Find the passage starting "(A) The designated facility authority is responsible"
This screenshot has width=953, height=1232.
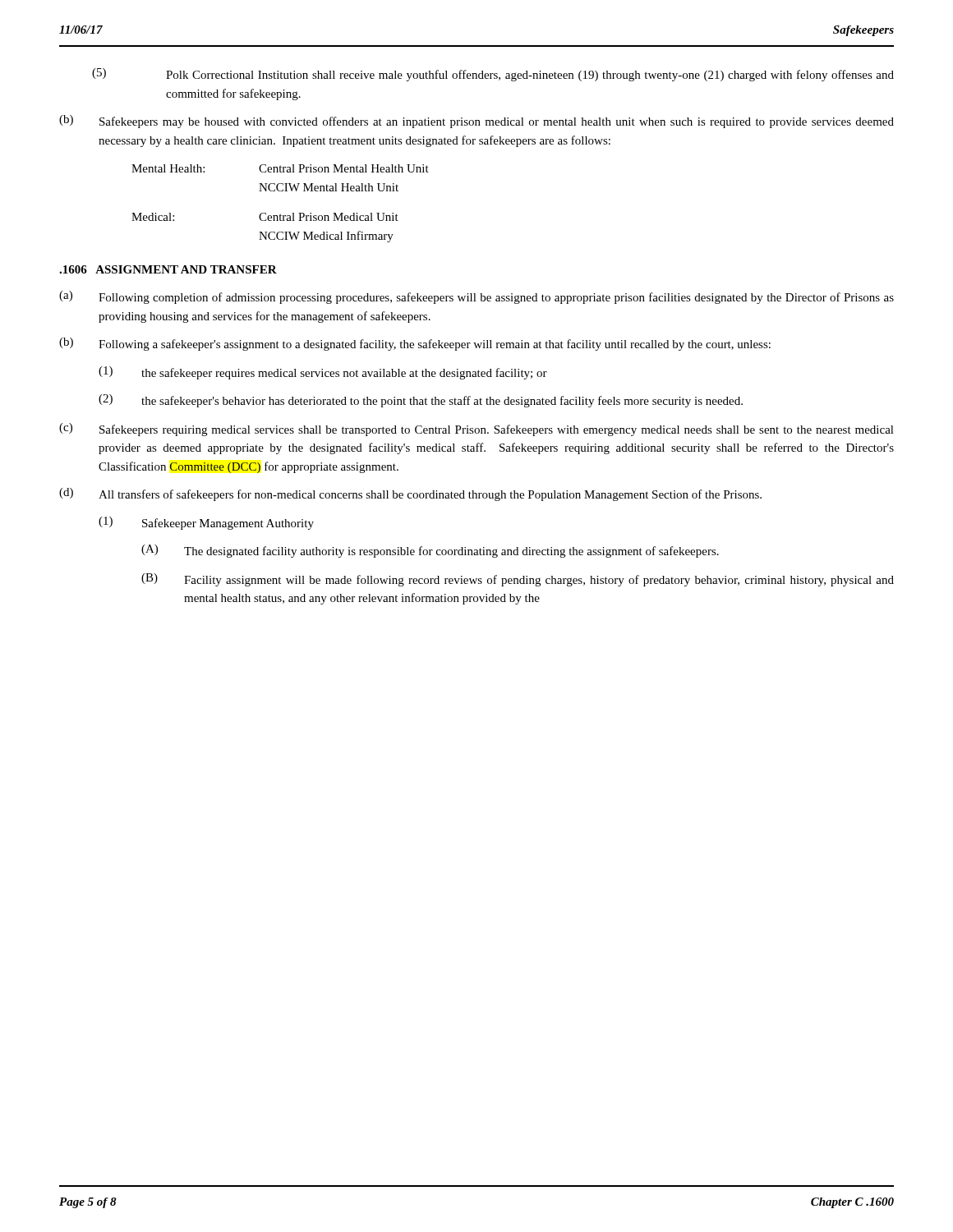(518, 551)
